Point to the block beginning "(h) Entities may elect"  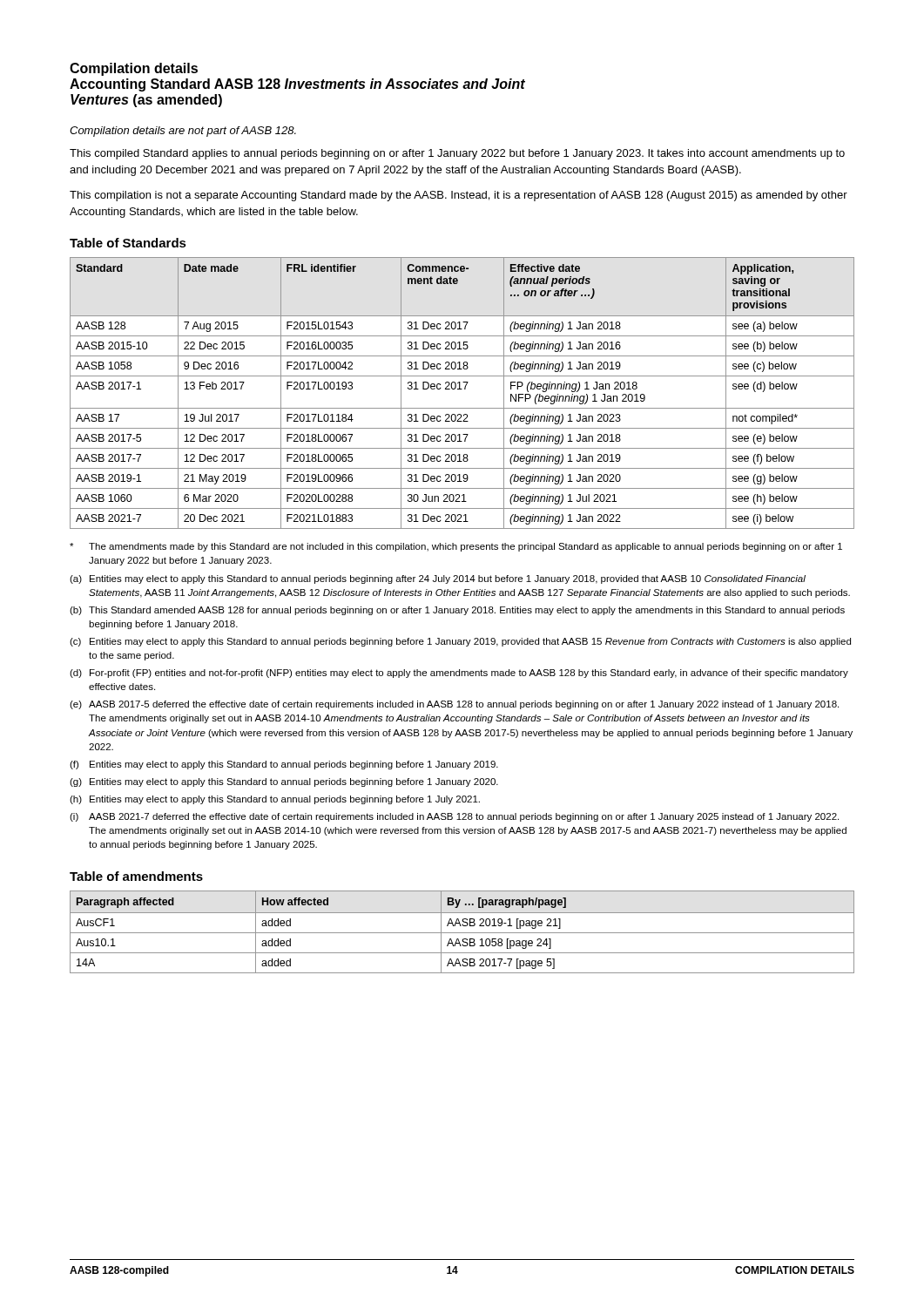pyautogui.click(x=275, y=799)
